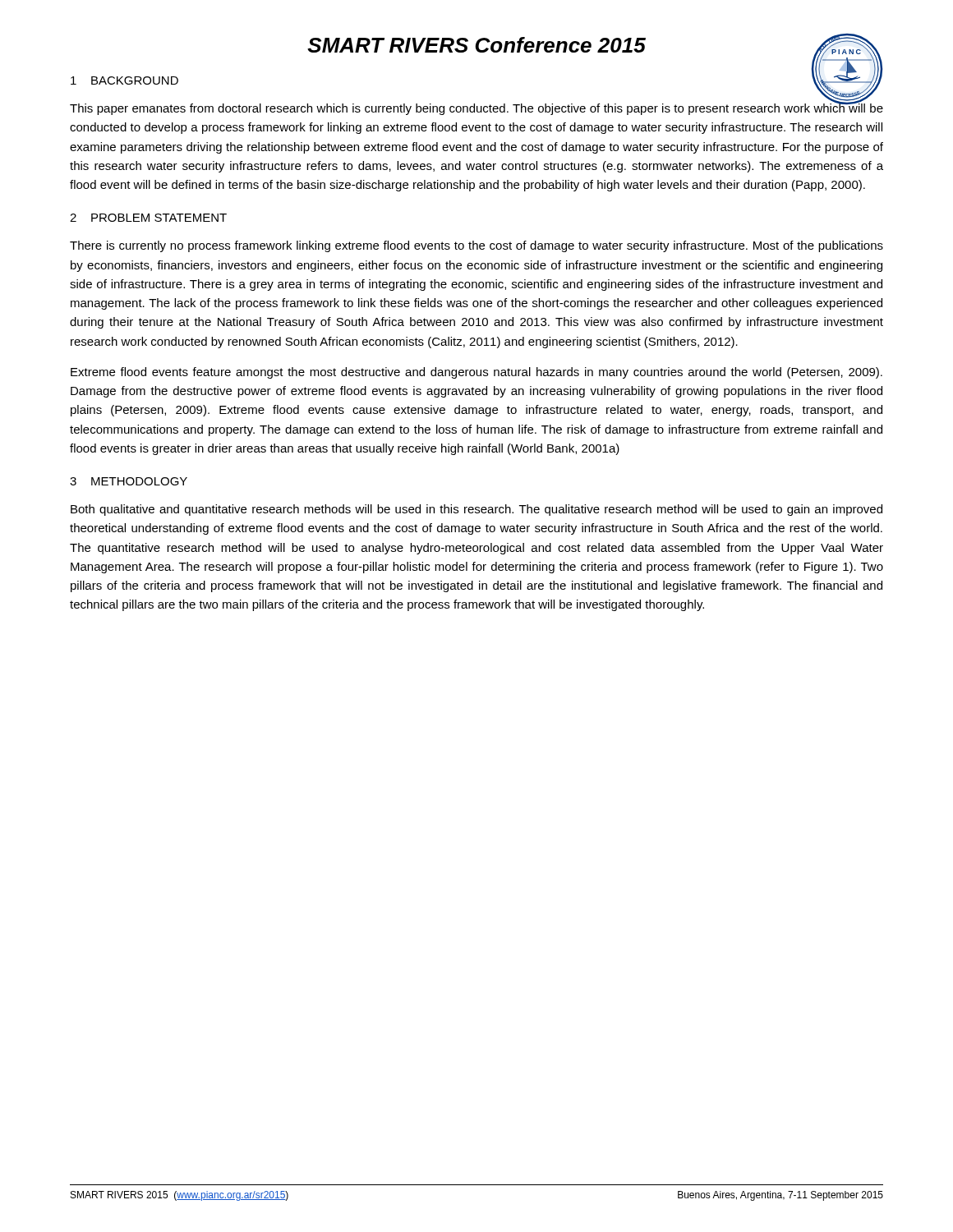Select a logo

pos(847,70)
